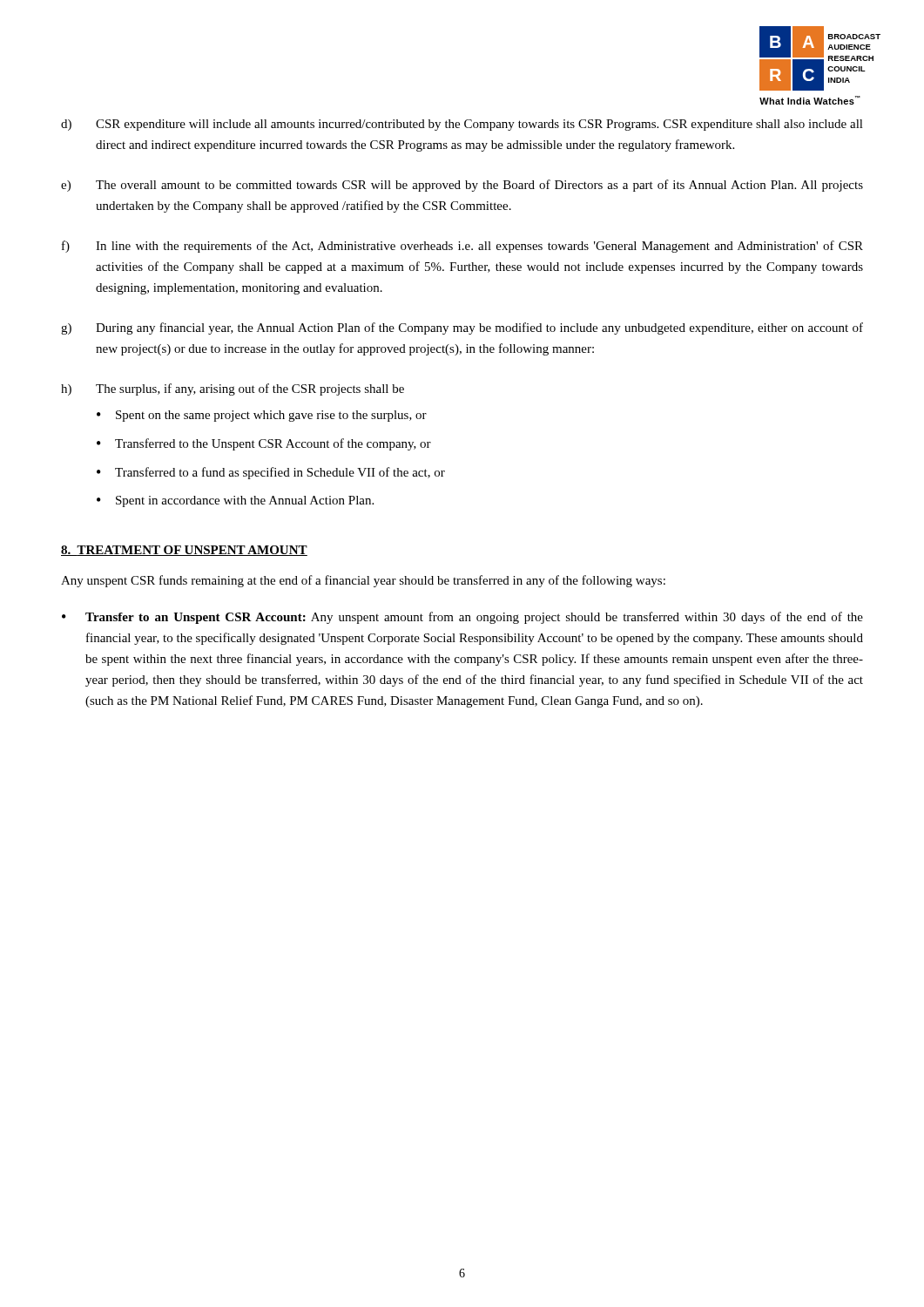Select the passage starting "Any unspent CSR funds remaining"

tap(364, 581)
